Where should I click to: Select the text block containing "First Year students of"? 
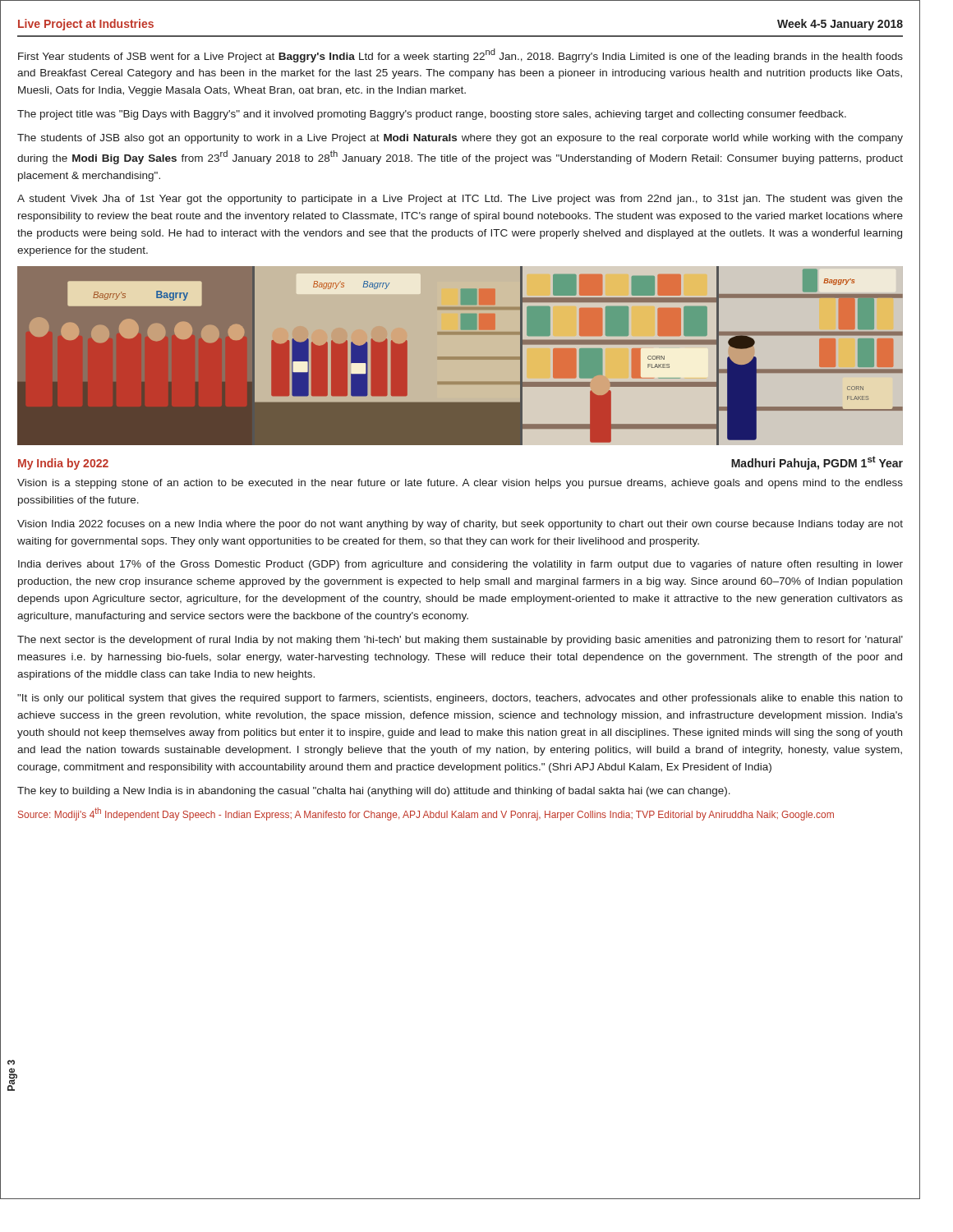(460, 84)
